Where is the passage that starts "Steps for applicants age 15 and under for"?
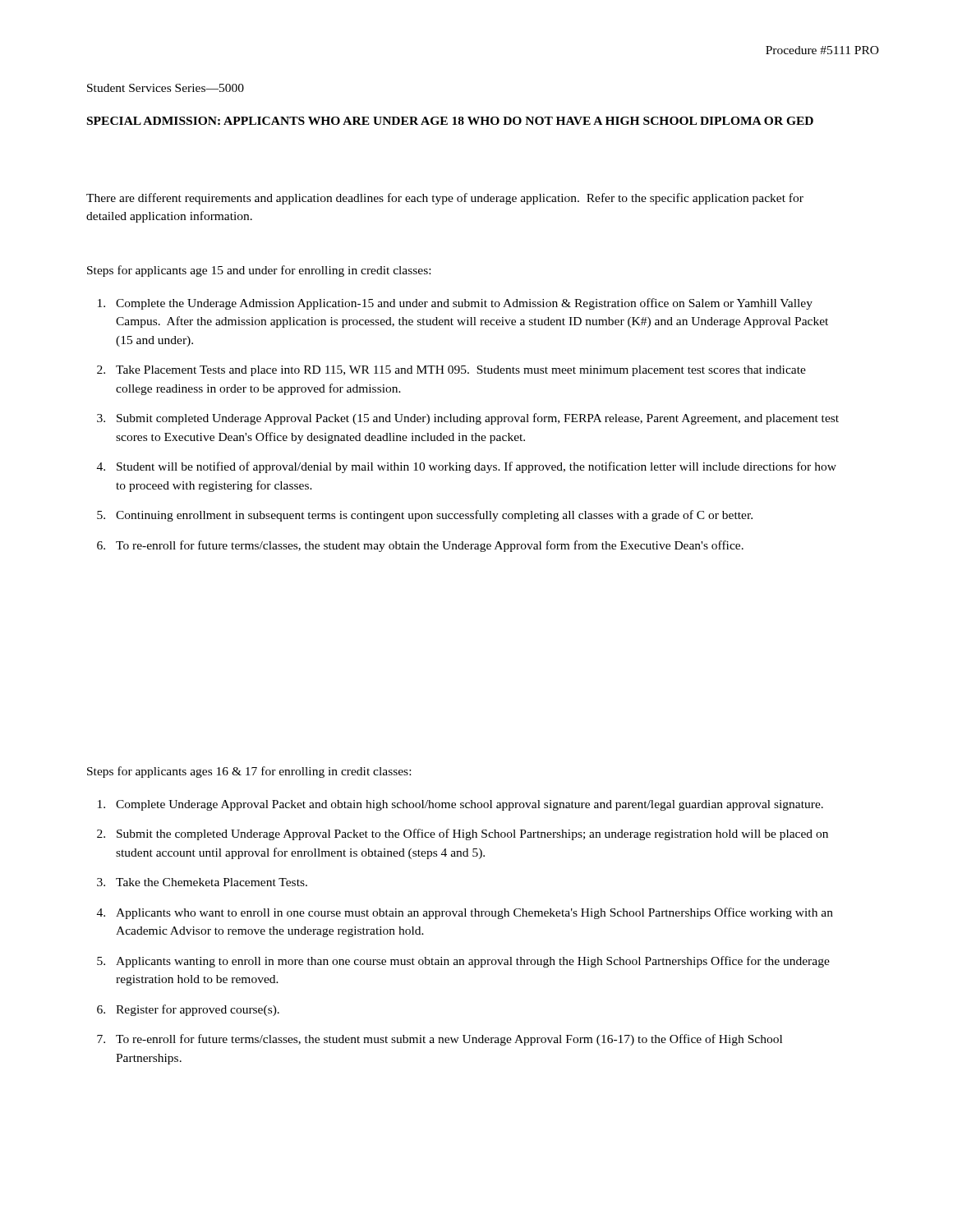 point(259,270)
